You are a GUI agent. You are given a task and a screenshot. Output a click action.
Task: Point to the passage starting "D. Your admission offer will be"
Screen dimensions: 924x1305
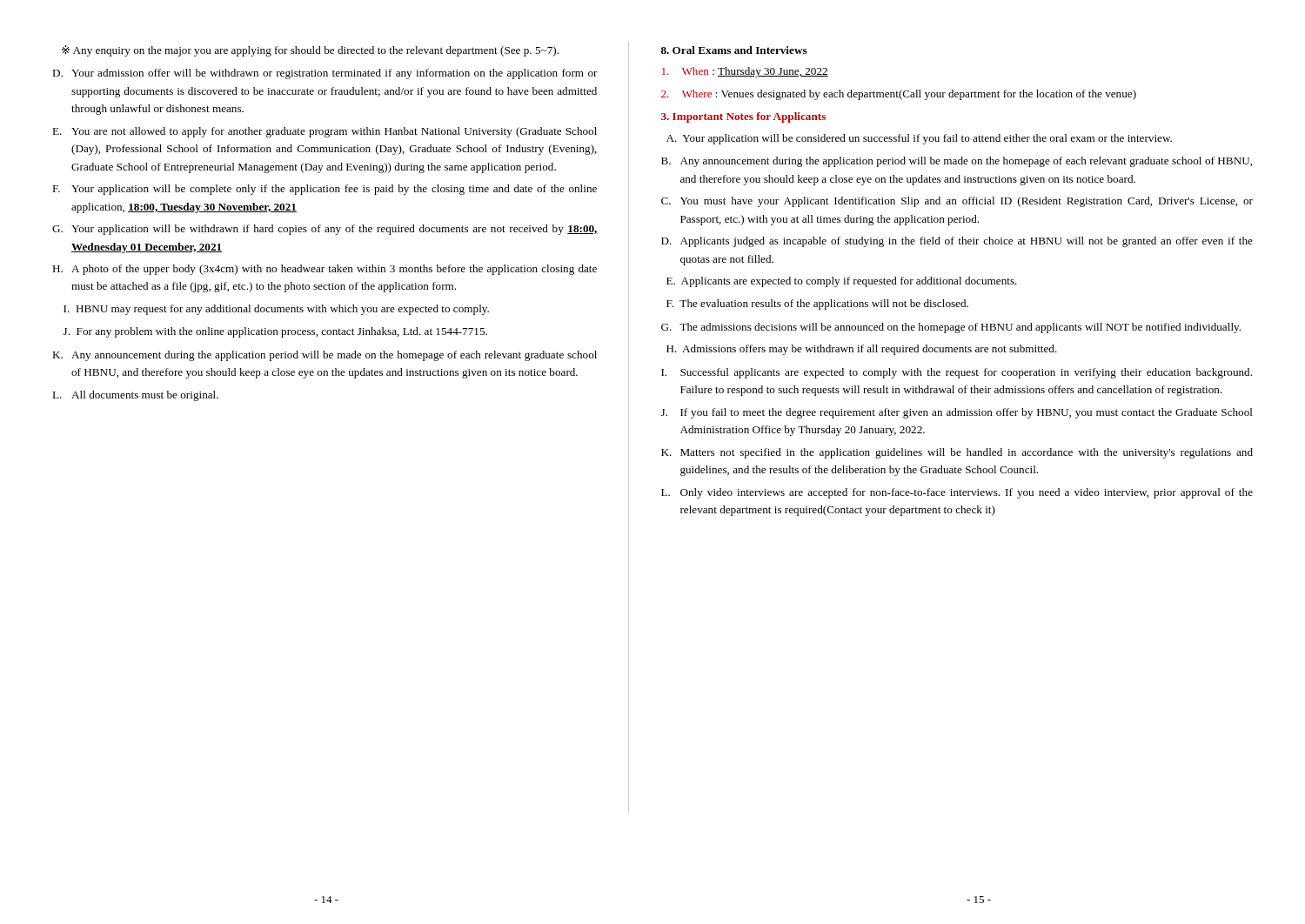click(325, 91)
